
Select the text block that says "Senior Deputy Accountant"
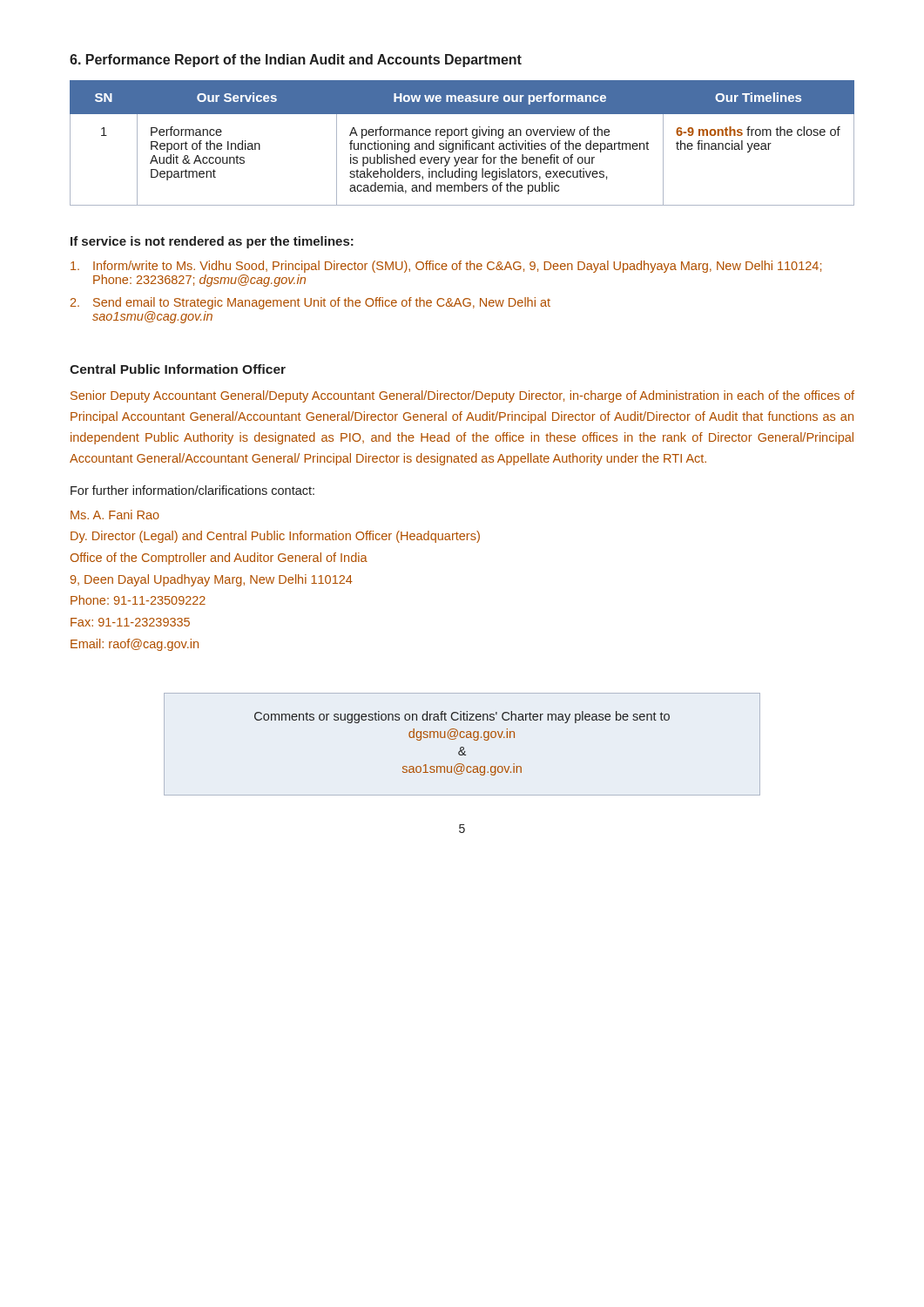pos(462,427)
